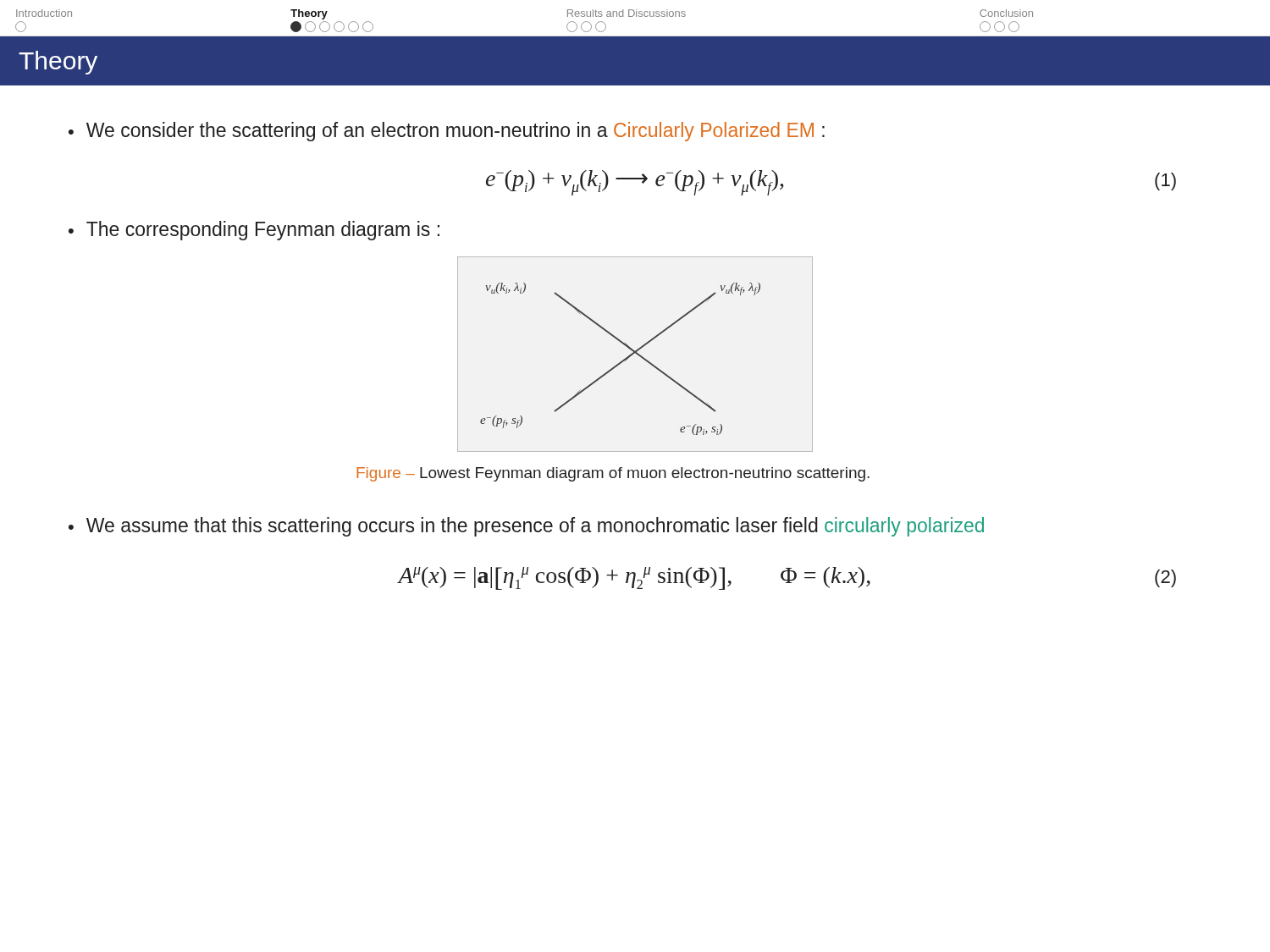This screenshot has width=1270, height=952.
Task: Point to the passage starting "• The corresponding"
Action: [x=254, y=230]
